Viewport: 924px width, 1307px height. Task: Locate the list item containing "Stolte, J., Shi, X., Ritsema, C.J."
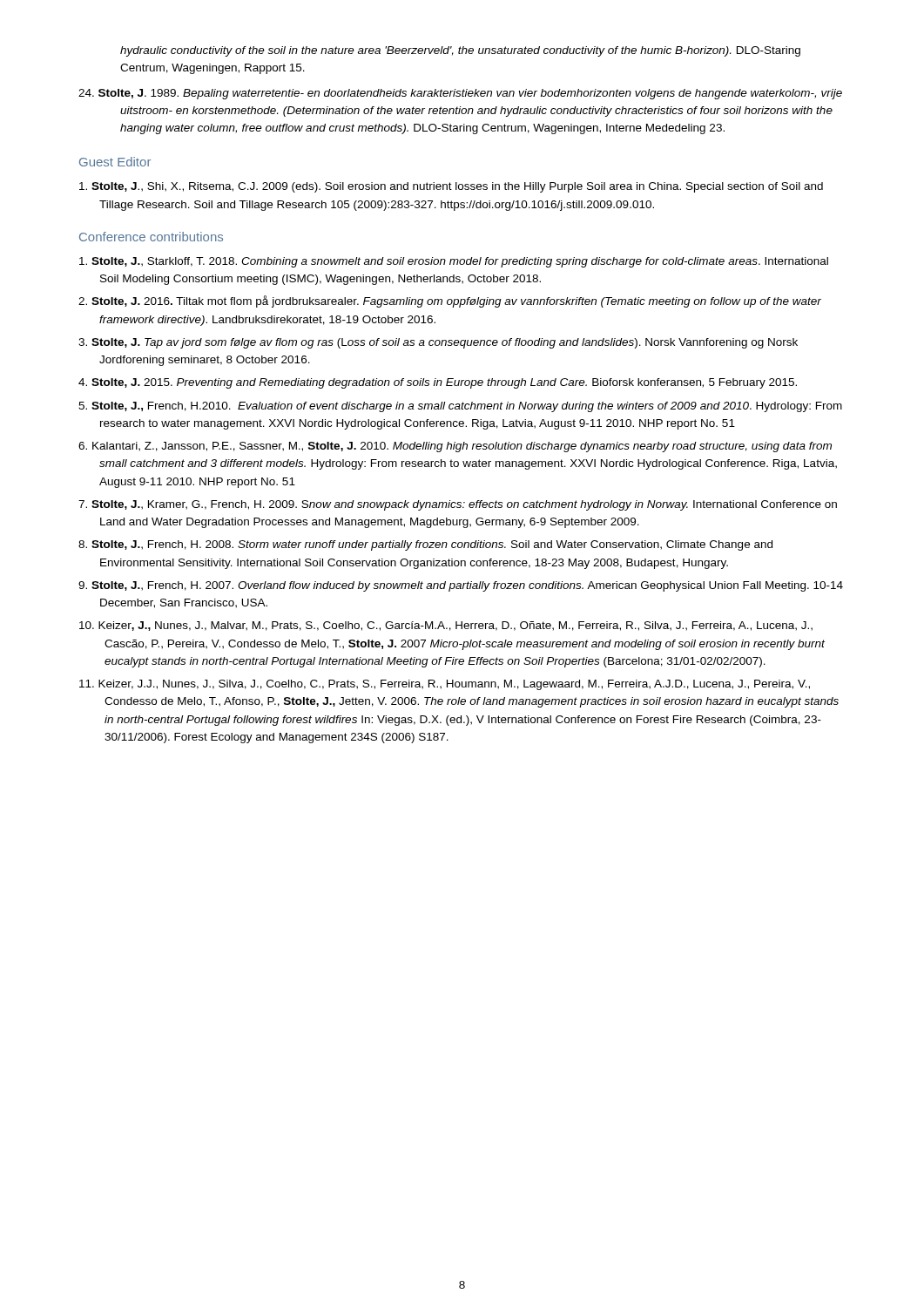[x=451, y=195]
